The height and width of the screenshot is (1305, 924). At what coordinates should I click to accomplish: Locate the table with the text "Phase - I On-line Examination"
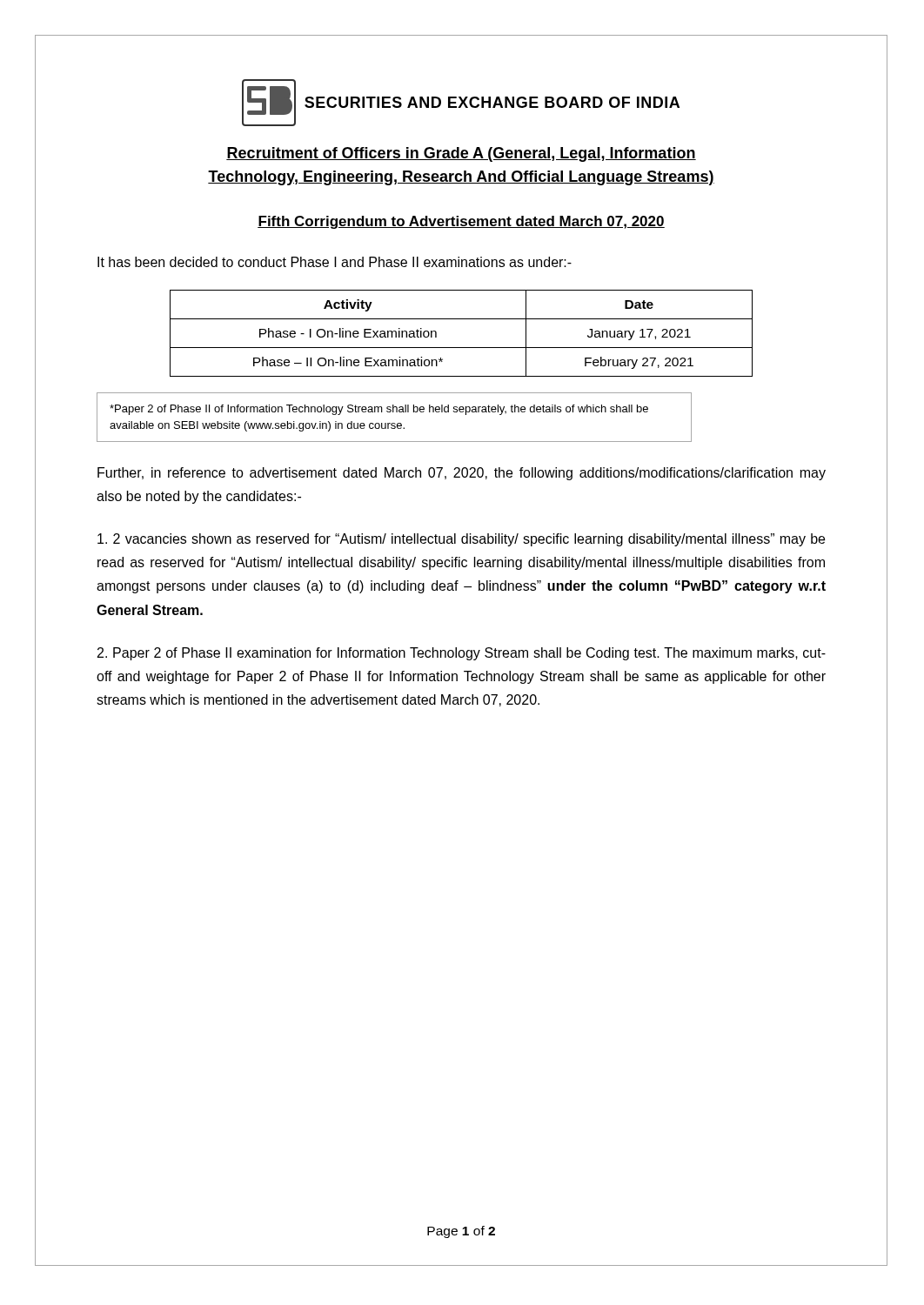coord(461,333)
